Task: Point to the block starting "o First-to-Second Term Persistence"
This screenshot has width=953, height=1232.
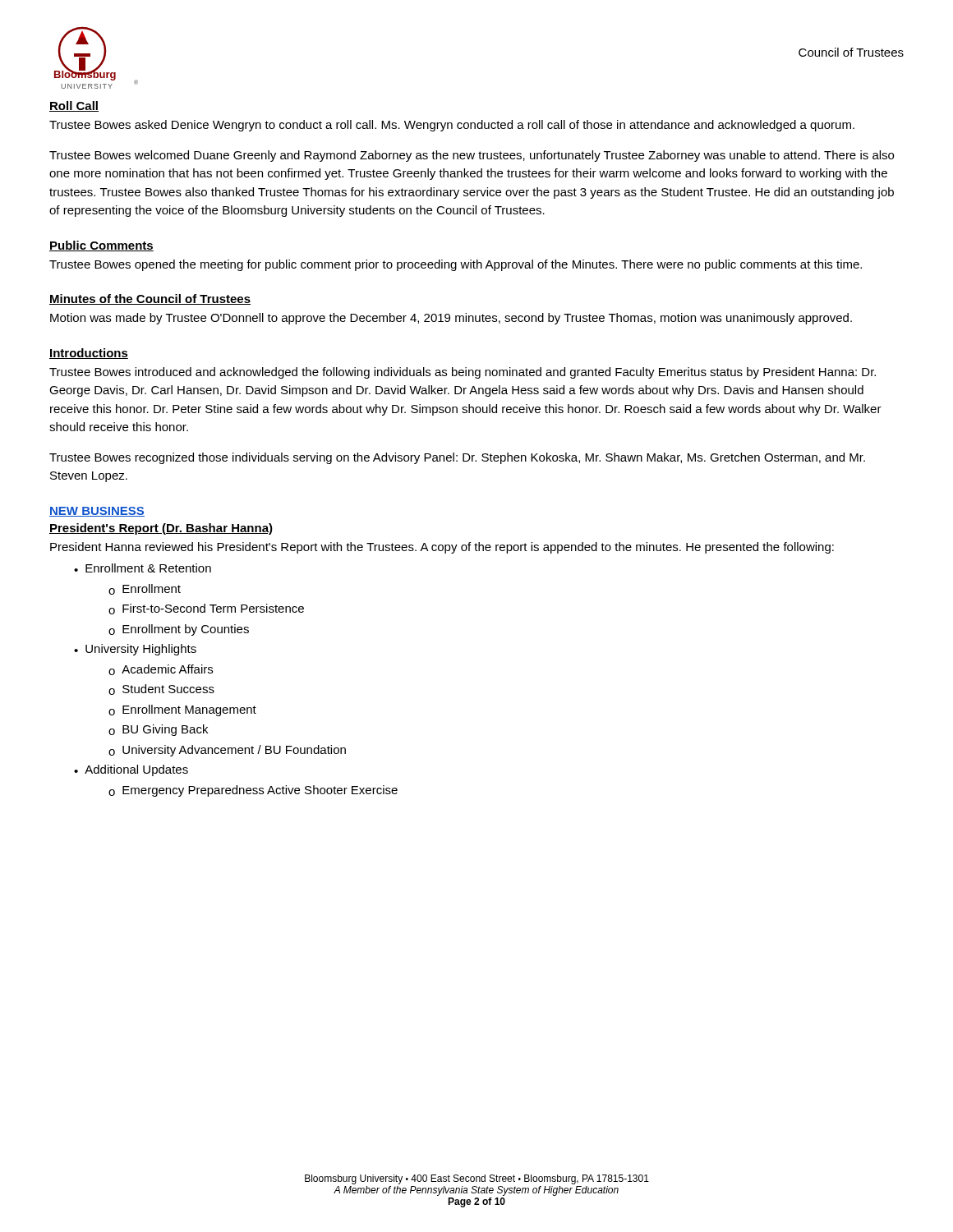Action: pos(206,610)
